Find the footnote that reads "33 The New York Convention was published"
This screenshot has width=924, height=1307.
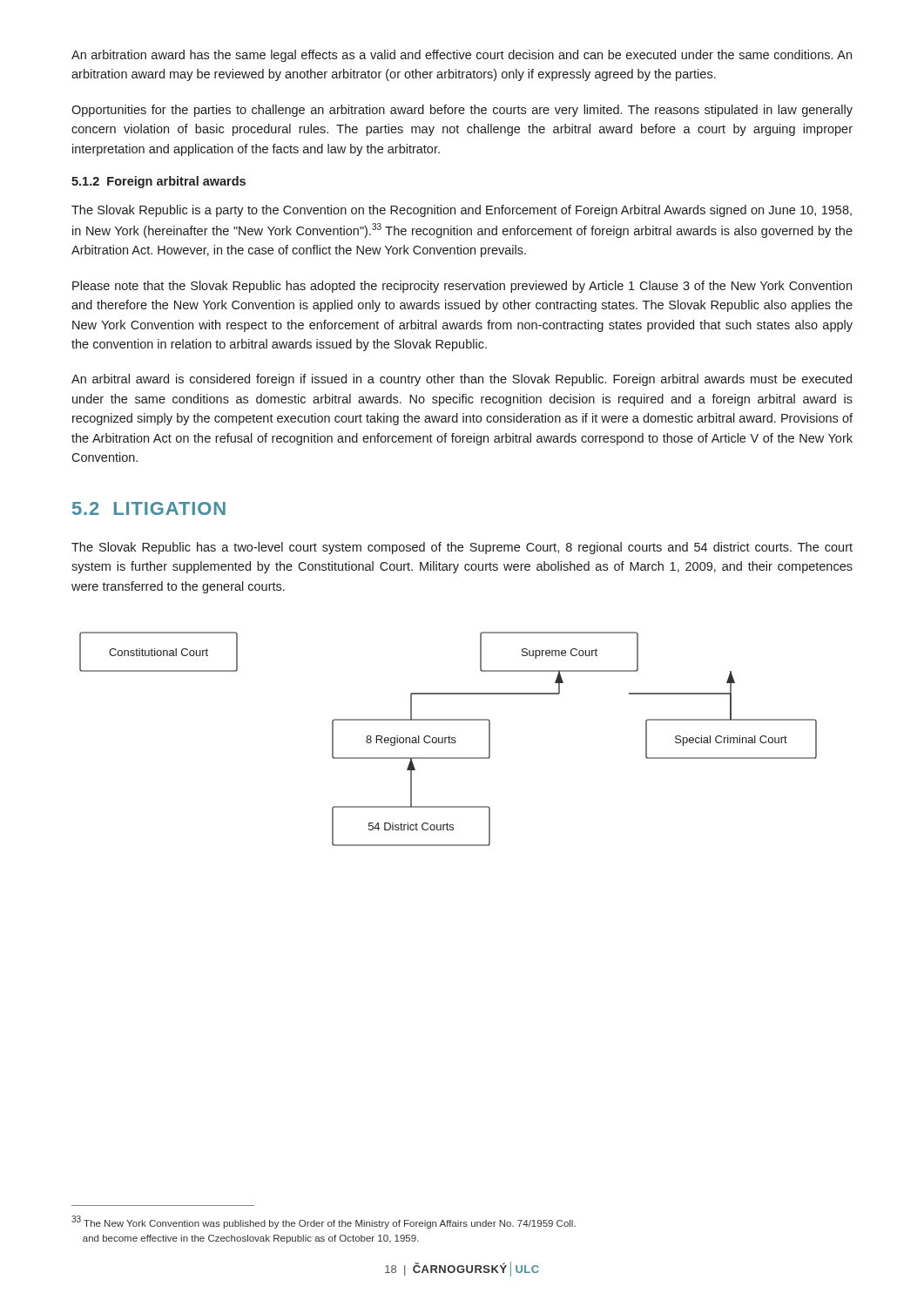(324, 1229)
